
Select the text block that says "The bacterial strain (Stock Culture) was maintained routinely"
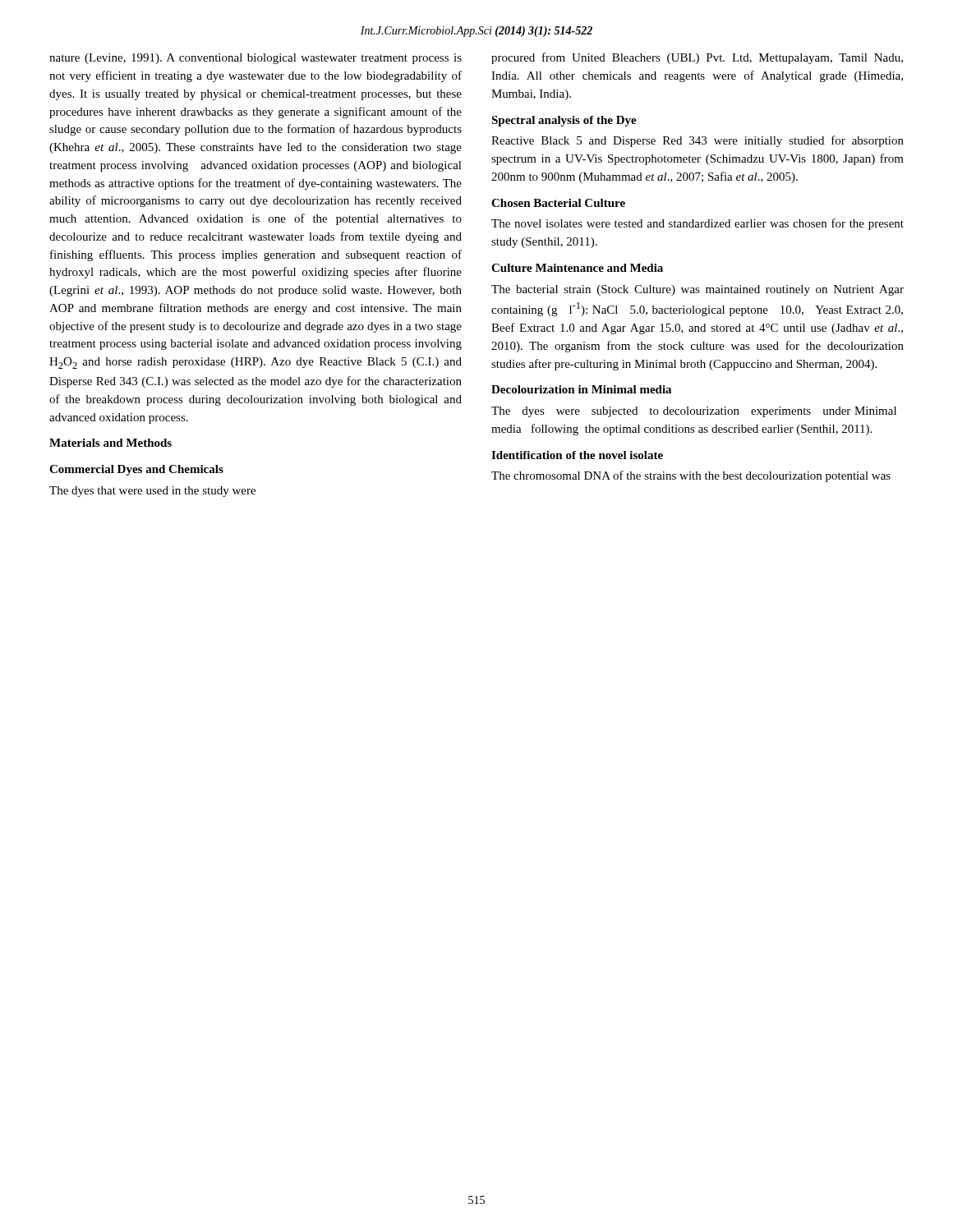pyautogui.click(x=698, y=327)
